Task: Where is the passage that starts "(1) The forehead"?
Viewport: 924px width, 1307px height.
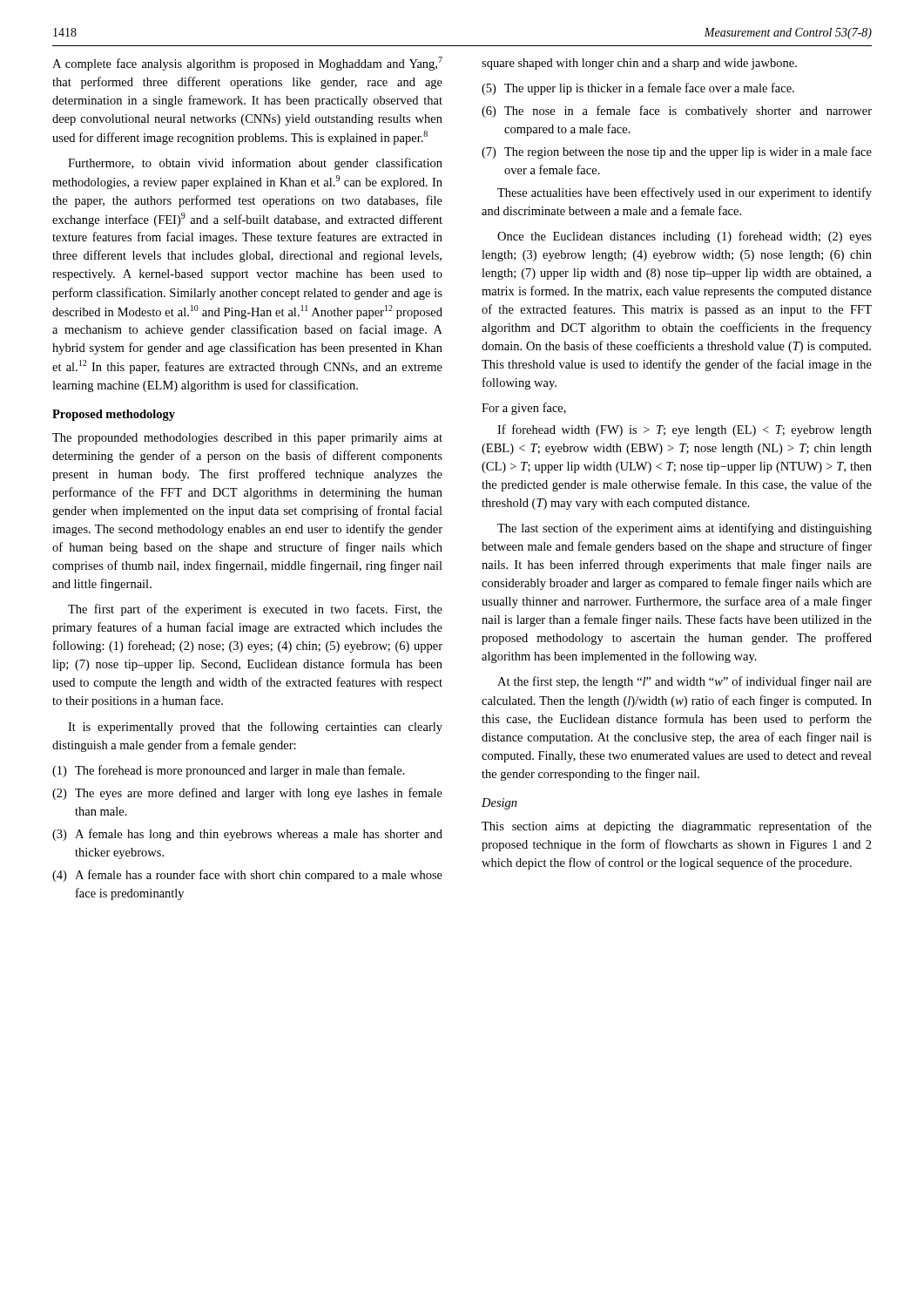Action: [247, 770]
